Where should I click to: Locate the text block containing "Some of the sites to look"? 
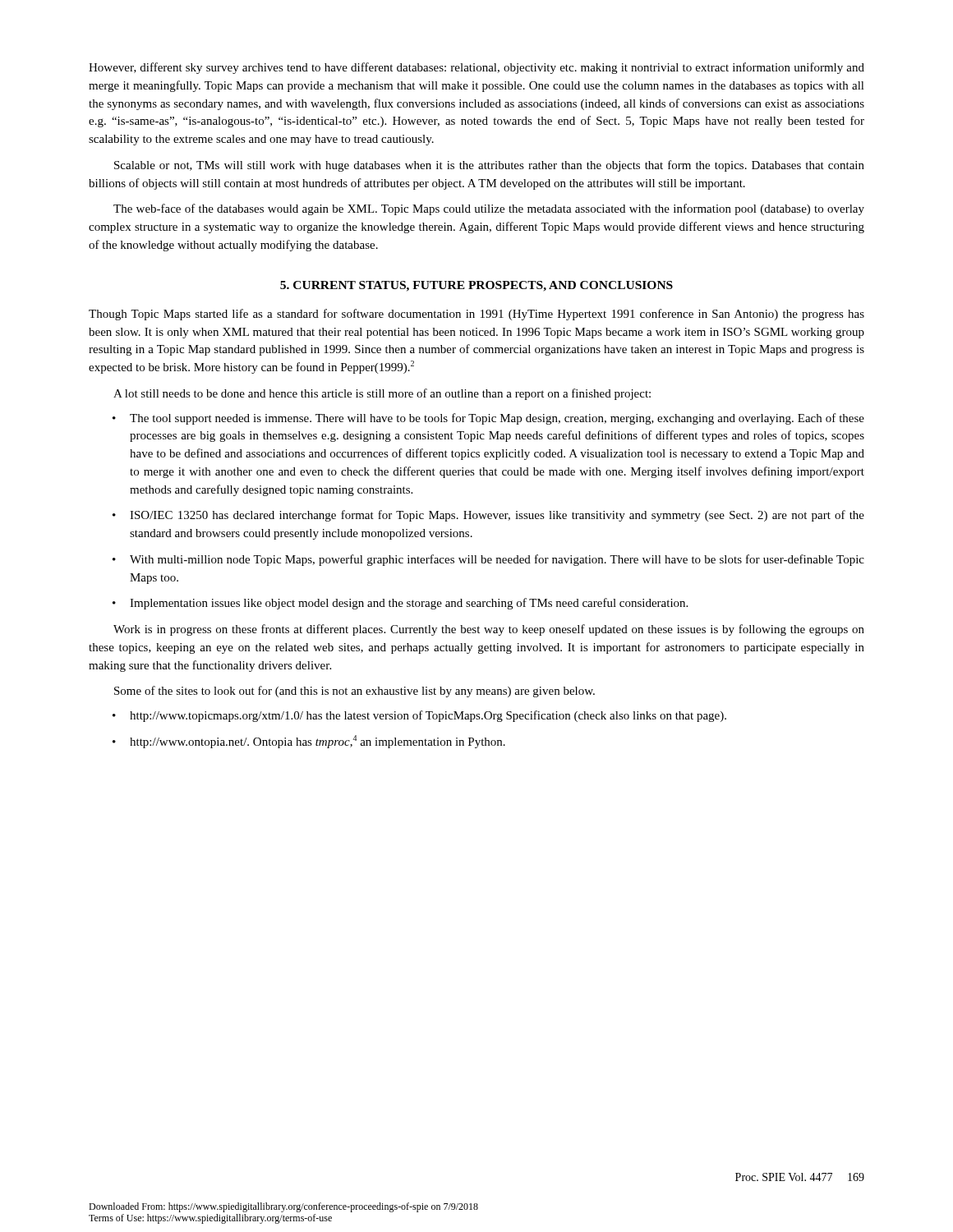tap(476, 692)
